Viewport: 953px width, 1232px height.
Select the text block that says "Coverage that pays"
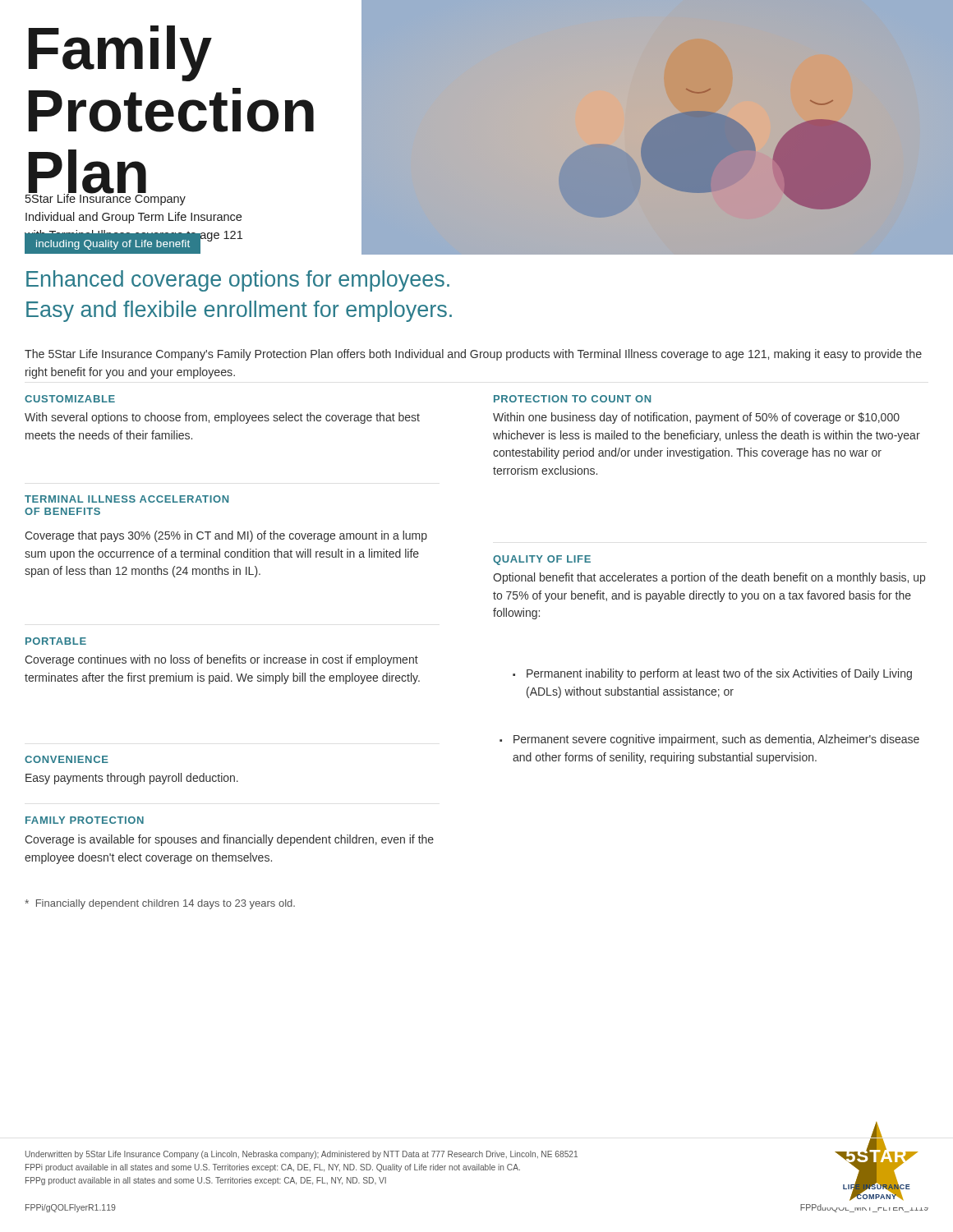(x=226, y=553)
